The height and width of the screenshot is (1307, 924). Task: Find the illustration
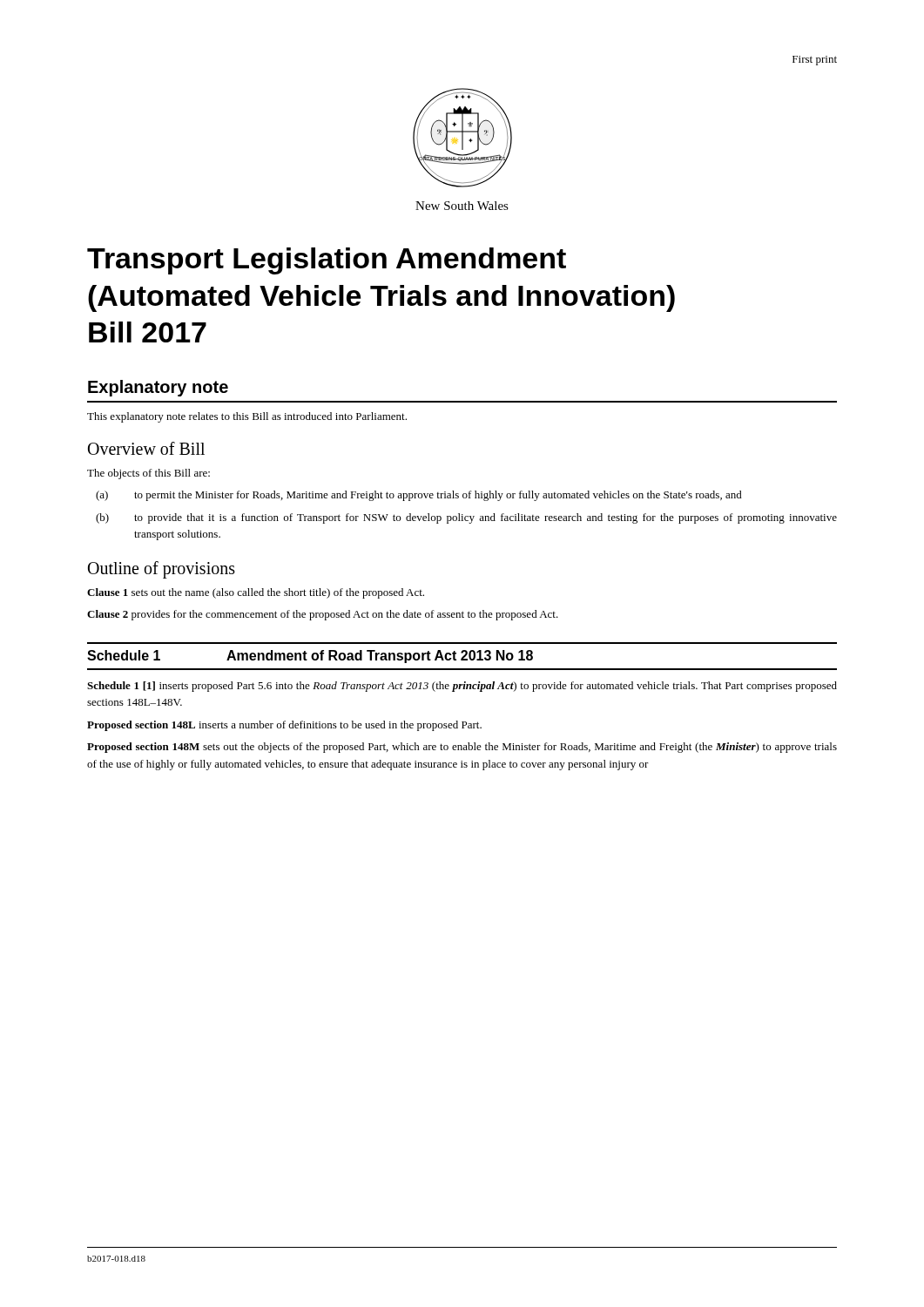462,141
